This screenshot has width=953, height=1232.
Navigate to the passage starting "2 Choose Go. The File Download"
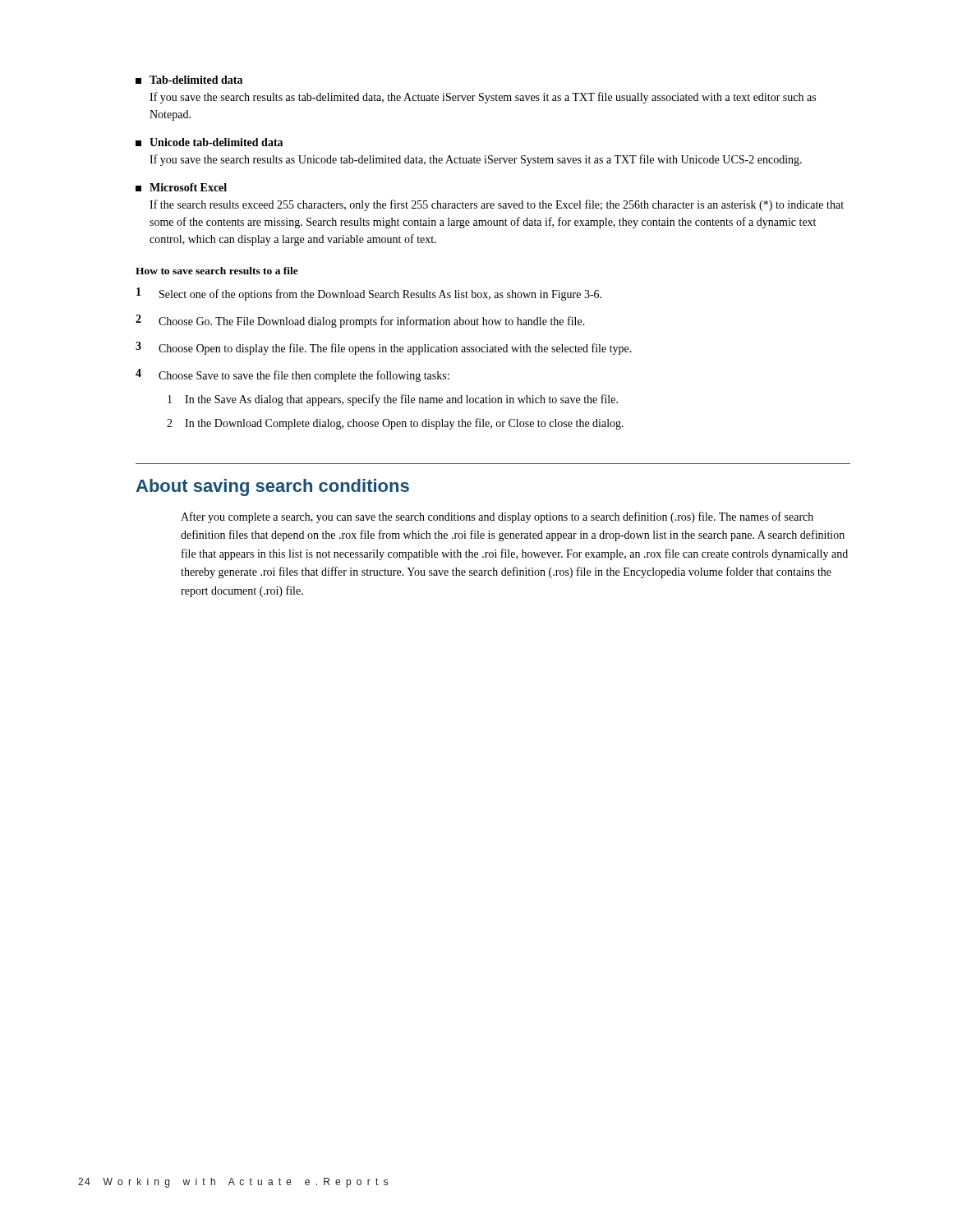493,322
